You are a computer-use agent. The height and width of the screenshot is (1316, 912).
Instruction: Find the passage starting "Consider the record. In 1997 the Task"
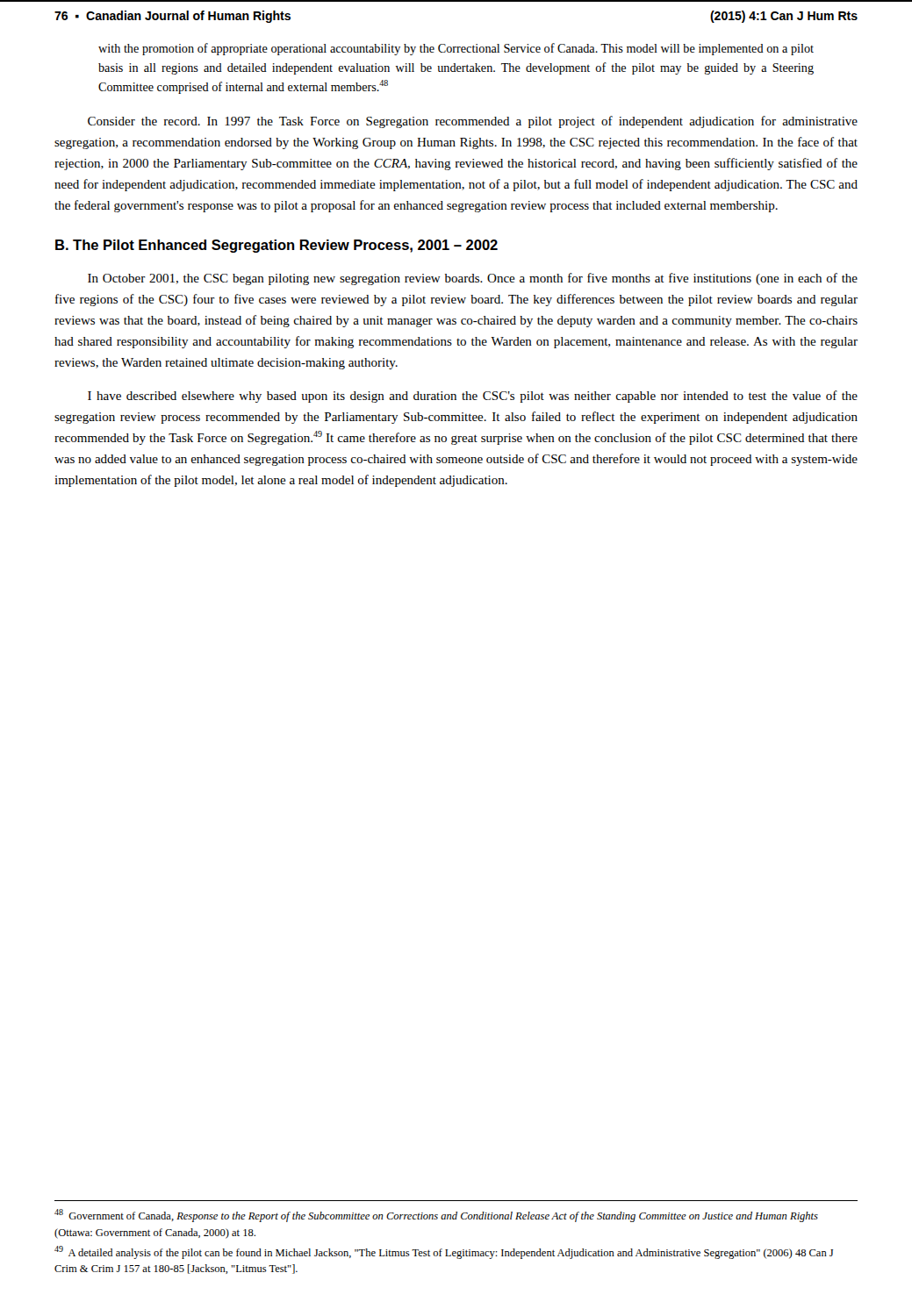pos(456,163)
